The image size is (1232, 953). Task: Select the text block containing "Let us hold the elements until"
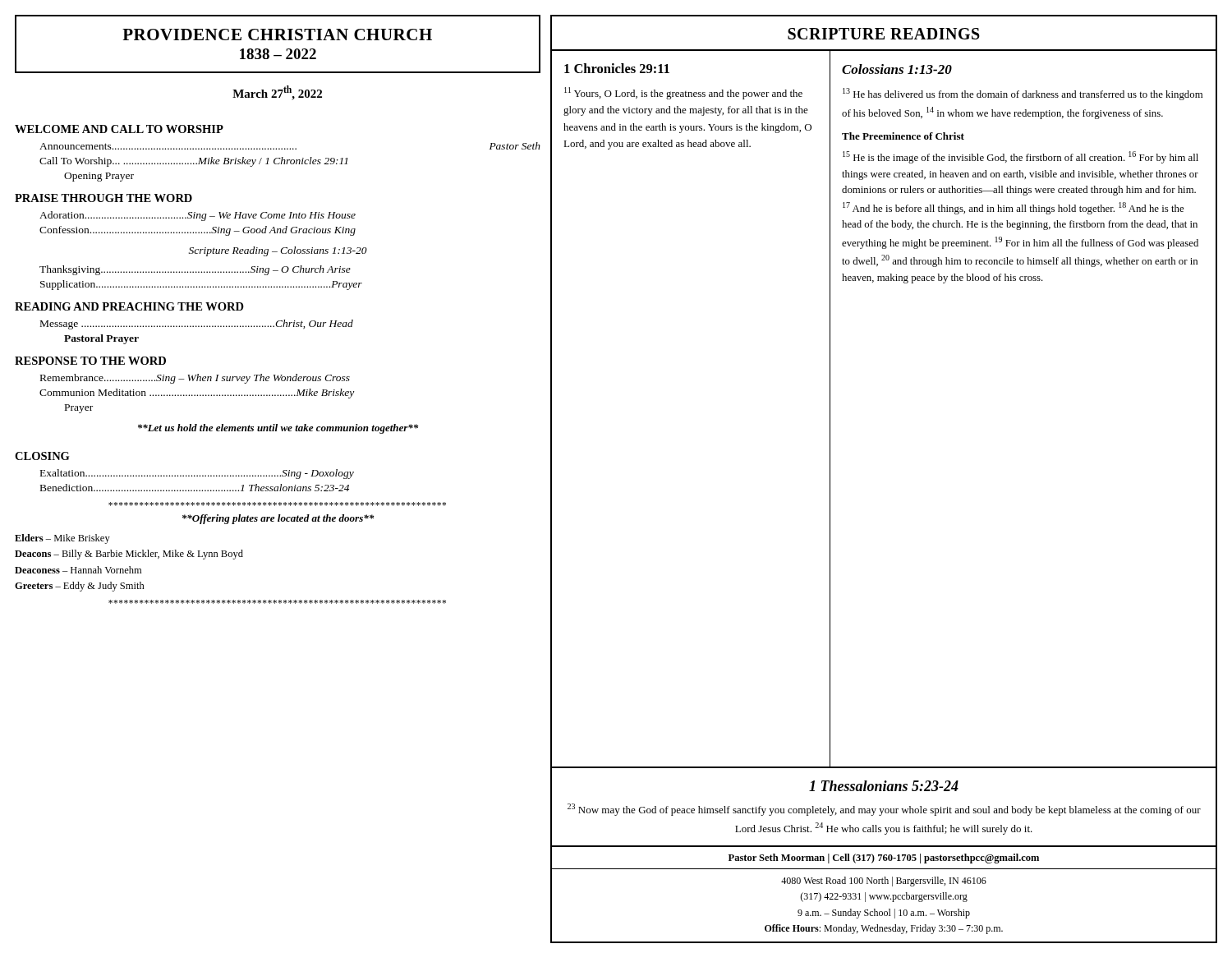(278, 428)
